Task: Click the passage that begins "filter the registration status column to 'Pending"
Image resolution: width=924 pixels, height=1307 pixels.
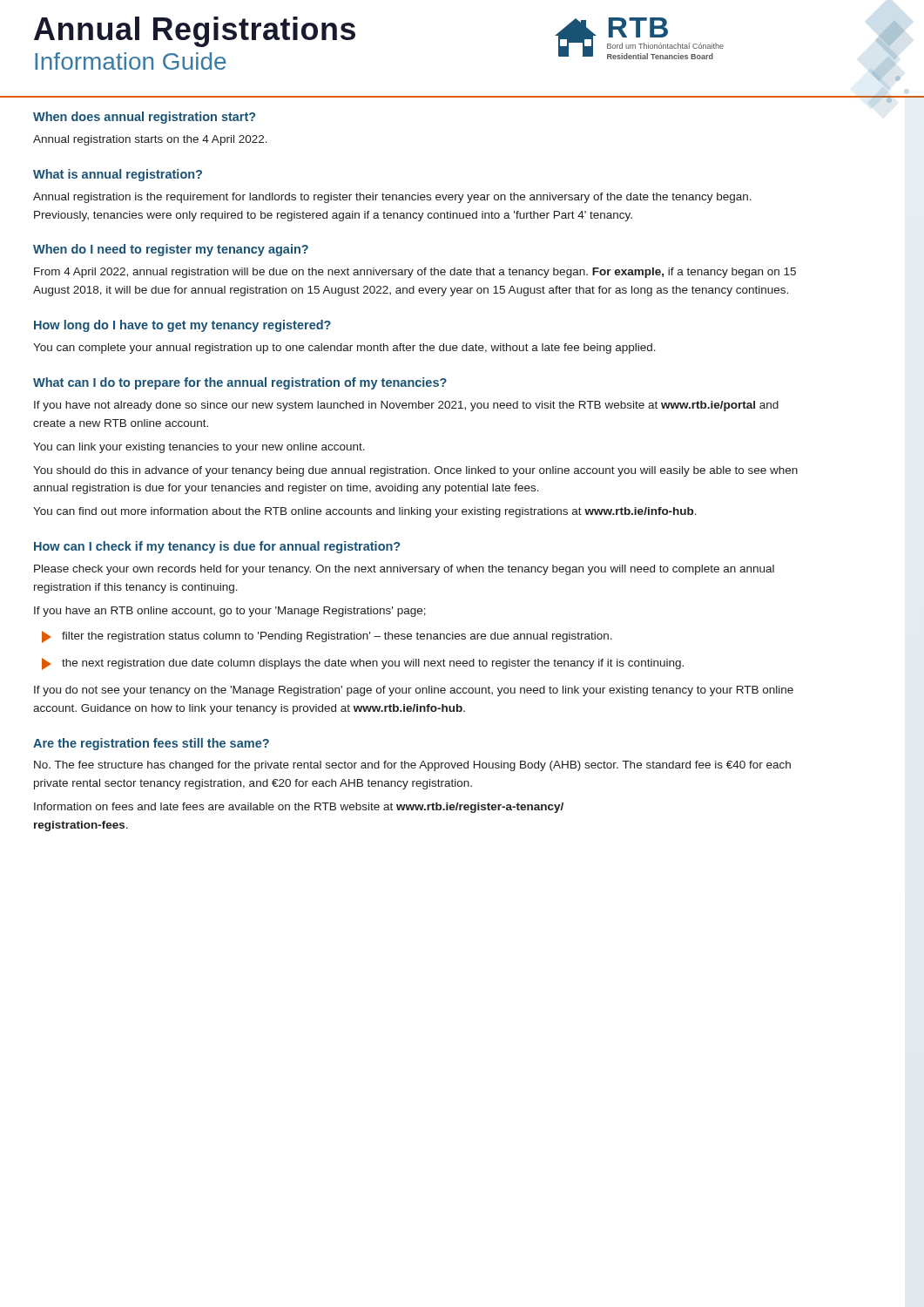Action: (x=337, y=636)
